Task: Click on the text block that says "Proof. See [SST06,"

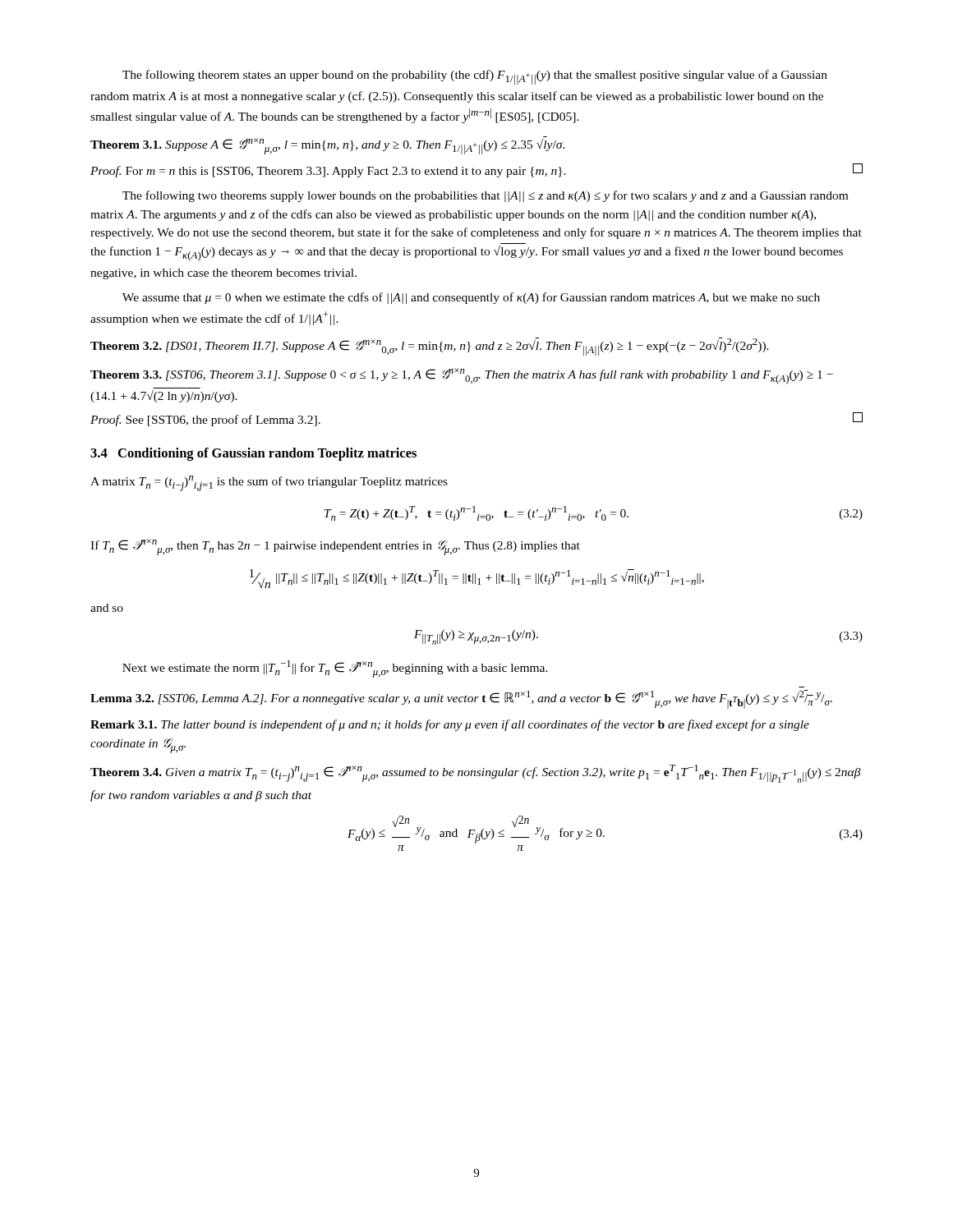Action: pyautogui.click(x=203, y=420)
